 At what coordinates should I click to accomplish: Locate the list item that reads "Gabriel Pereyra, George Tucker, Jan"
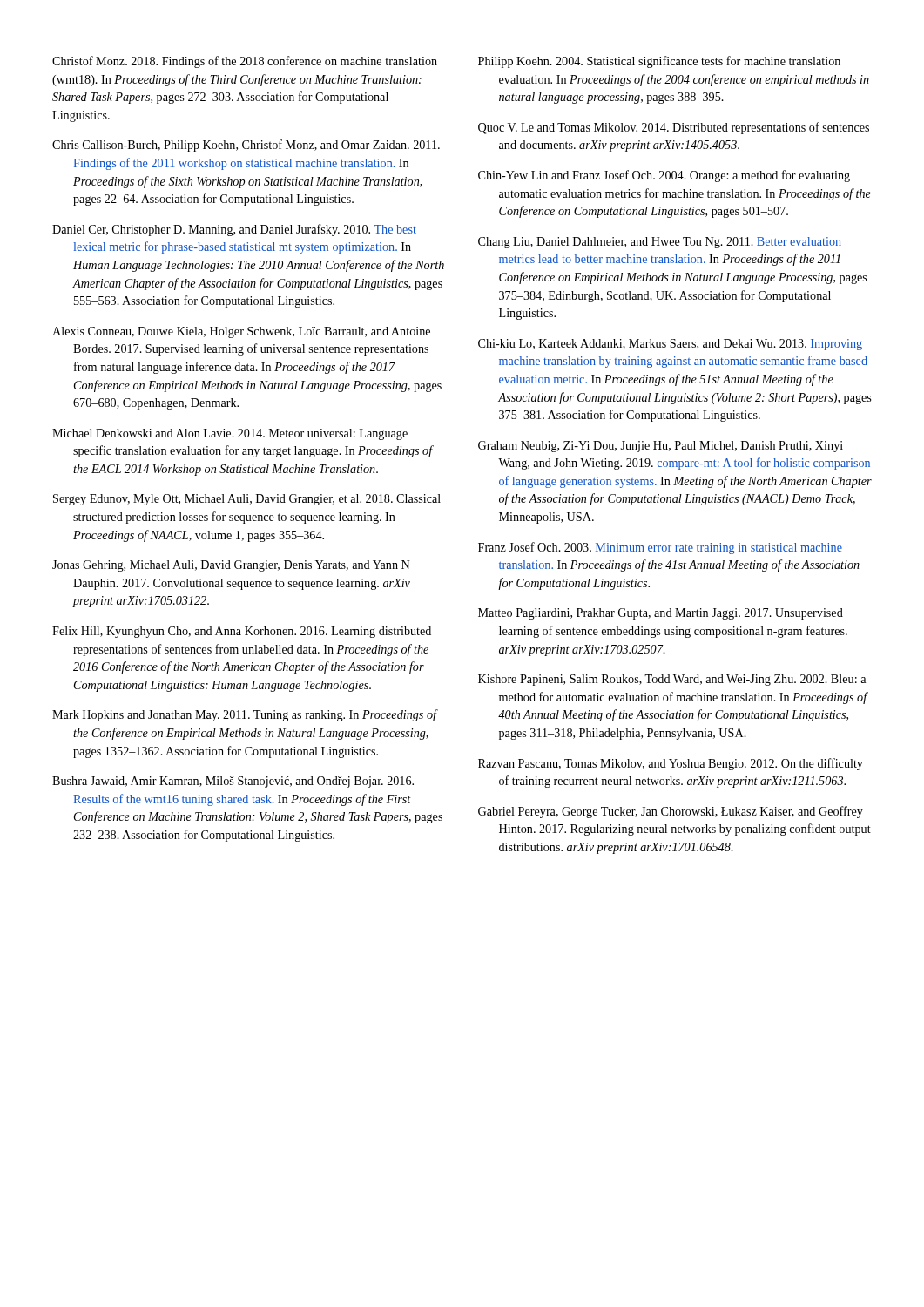coord(674,829)
